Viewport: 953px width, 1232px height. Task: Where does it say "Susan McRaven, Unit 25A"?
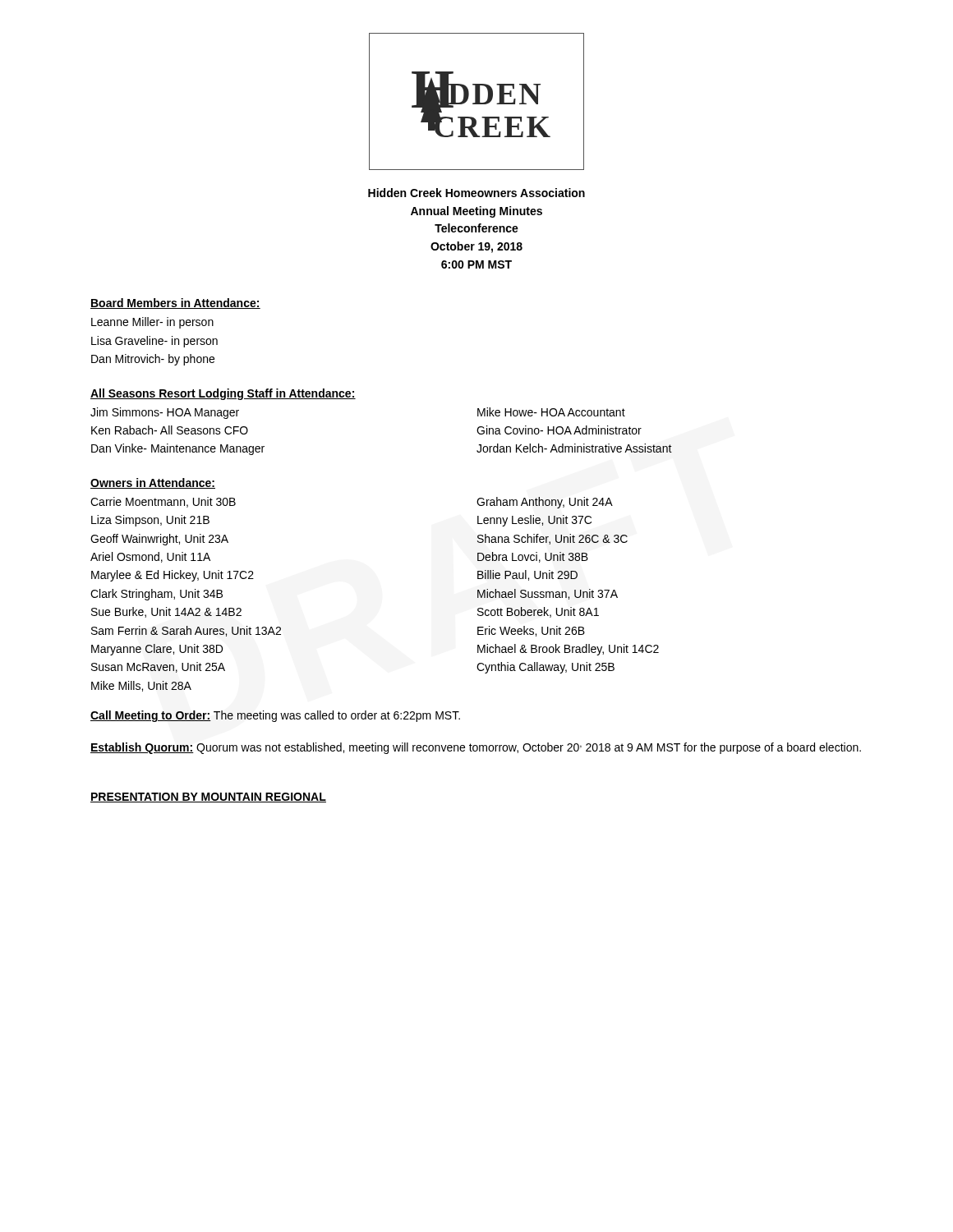click(158, 667)
